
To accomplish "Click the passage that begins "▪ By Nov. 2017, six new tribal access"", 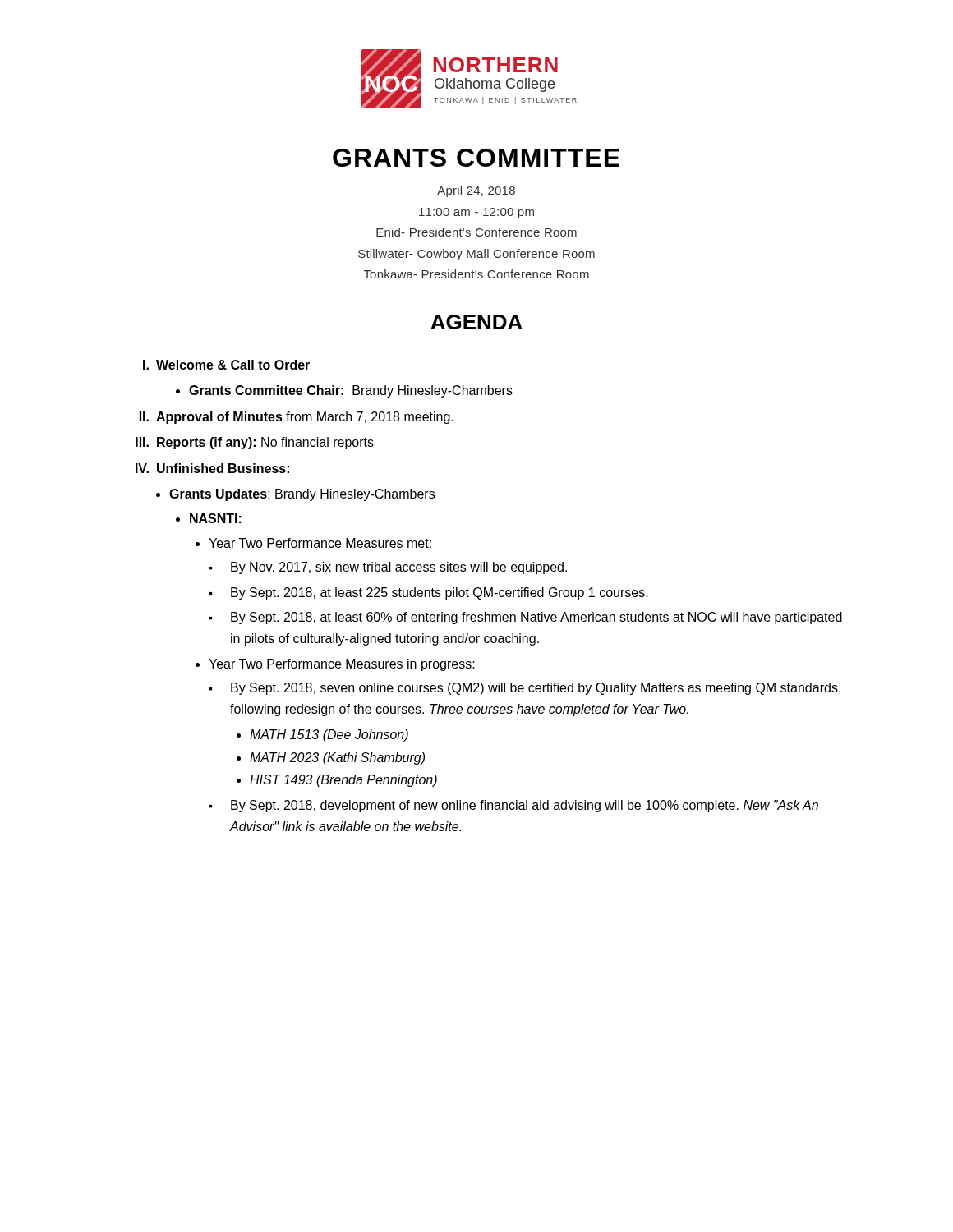I will click(388, 568).
